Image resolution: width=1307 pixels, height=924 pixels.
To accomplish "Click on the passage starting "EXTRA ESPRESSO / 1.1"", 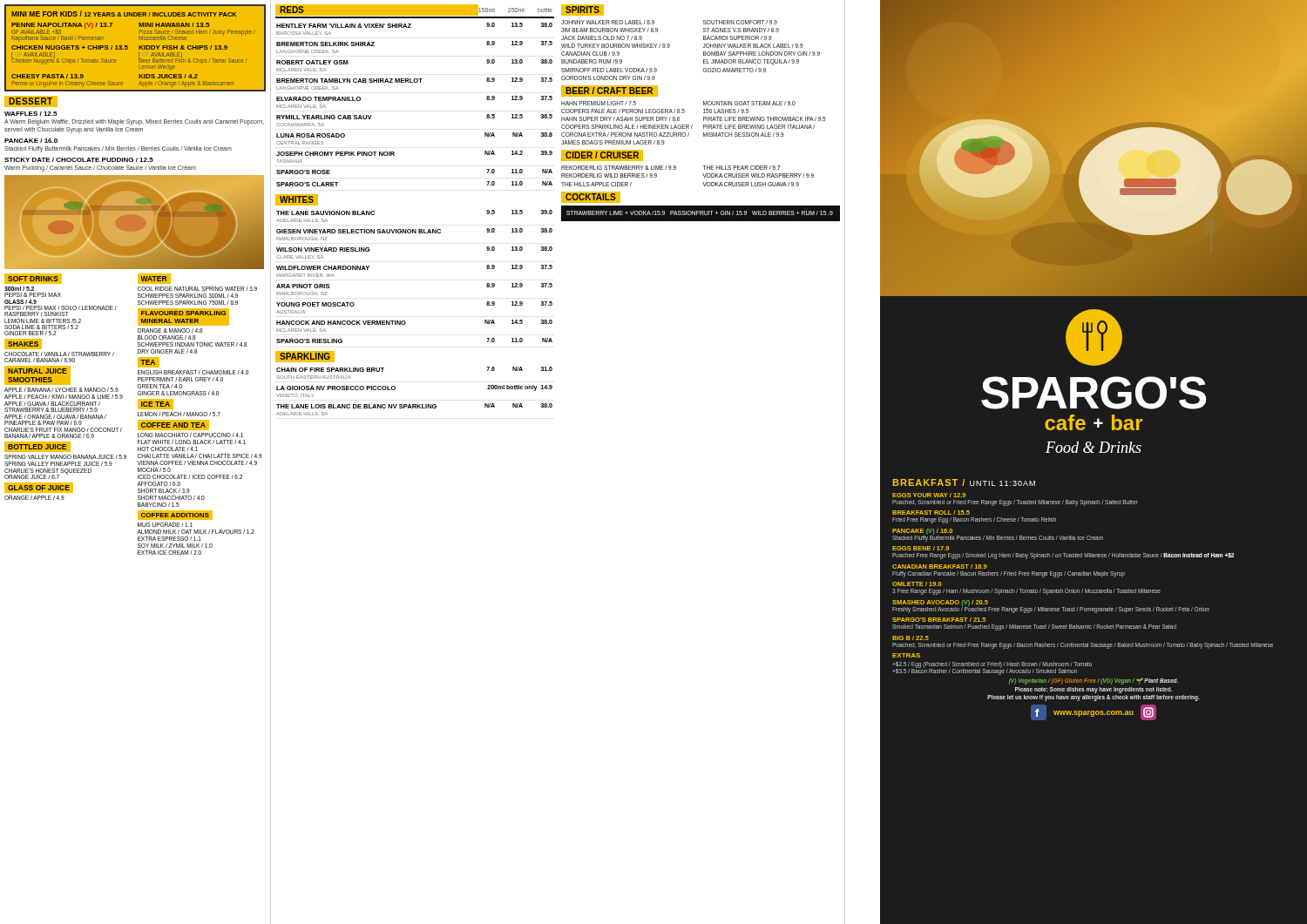I will (x=169, y=539).
